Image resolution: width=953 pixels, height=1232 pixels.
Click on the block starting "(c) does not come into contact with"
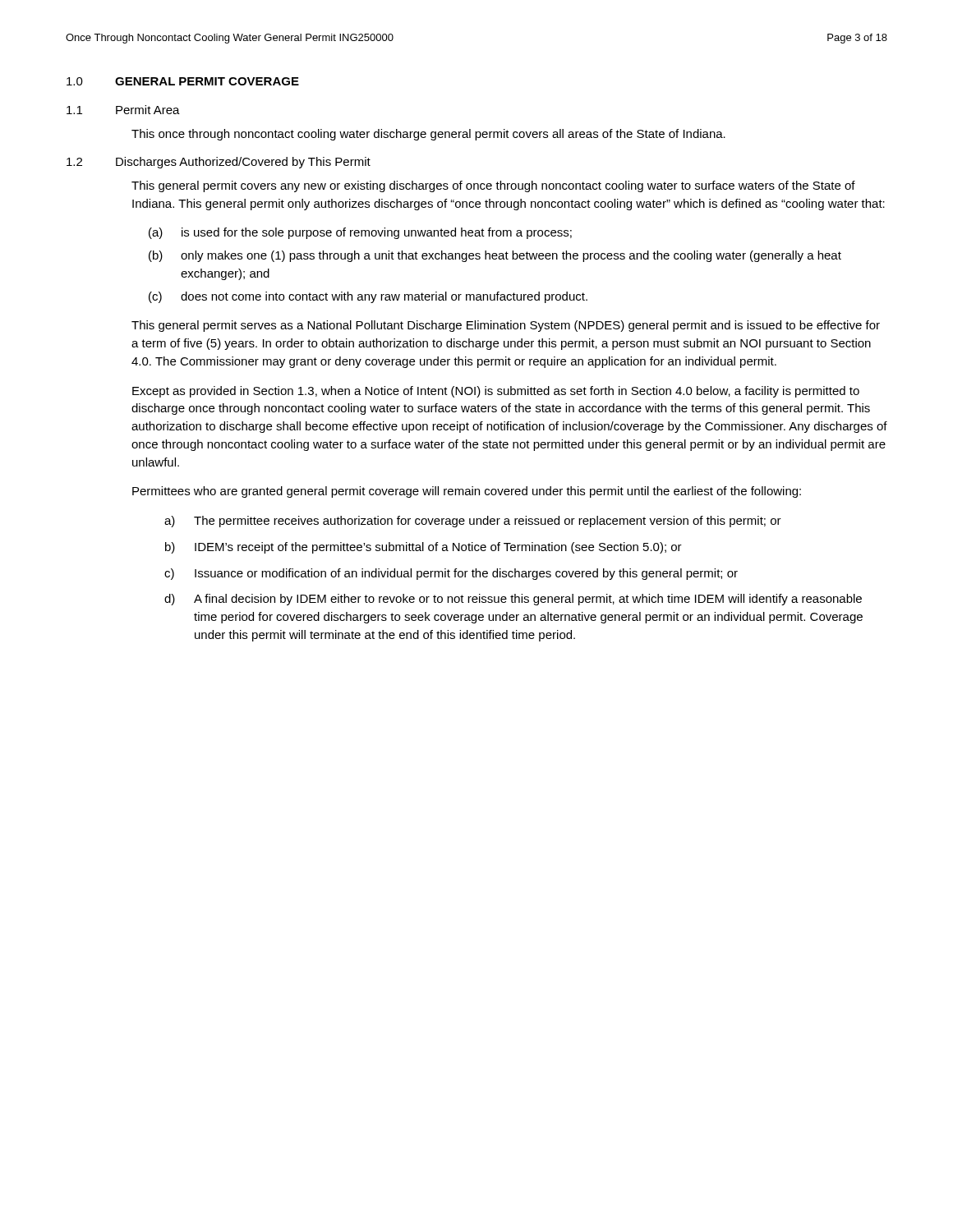(518, 296)
